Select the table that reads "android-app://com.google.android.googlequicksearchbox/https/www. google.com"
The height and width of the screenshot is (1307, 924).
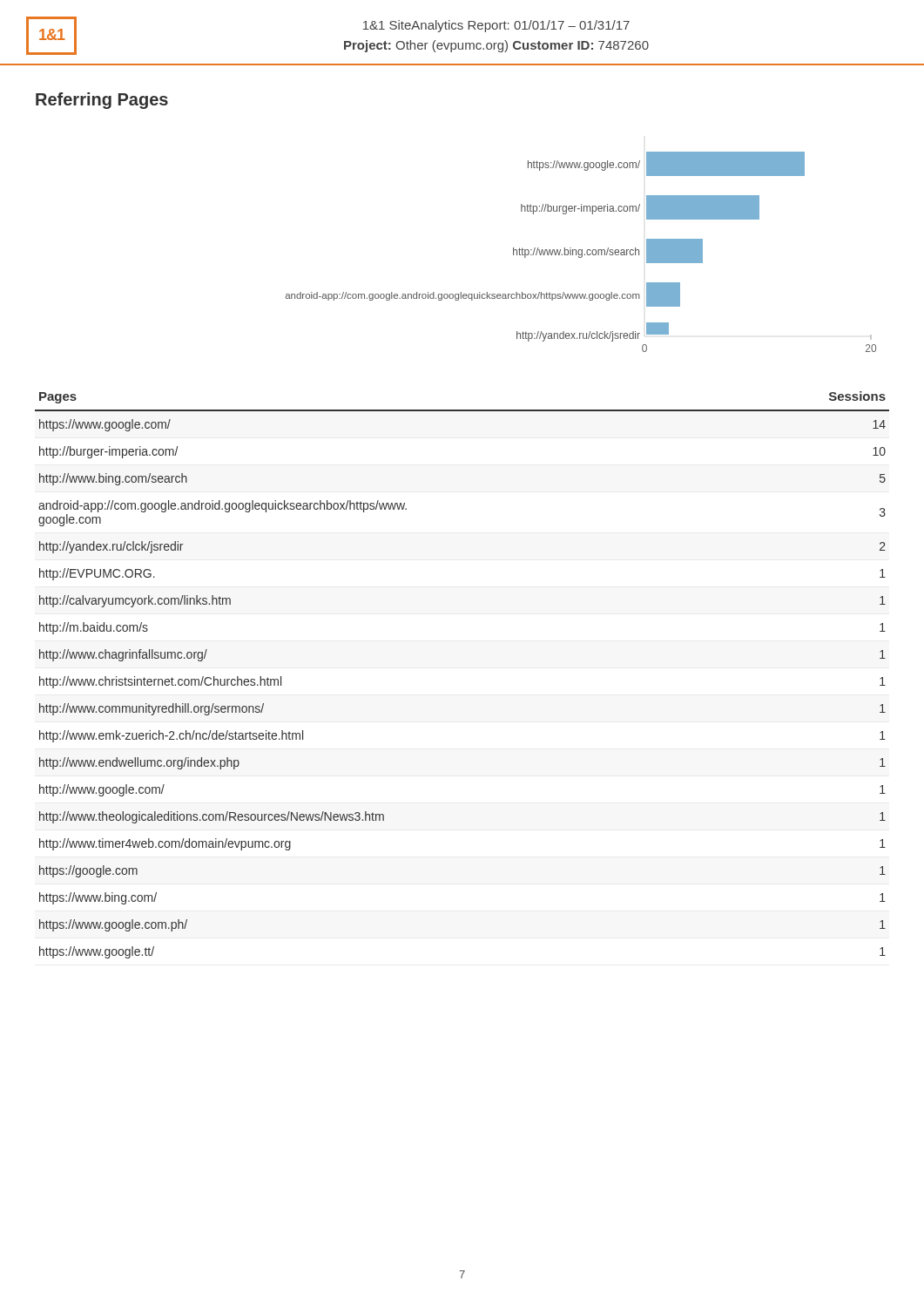(462, 674)
